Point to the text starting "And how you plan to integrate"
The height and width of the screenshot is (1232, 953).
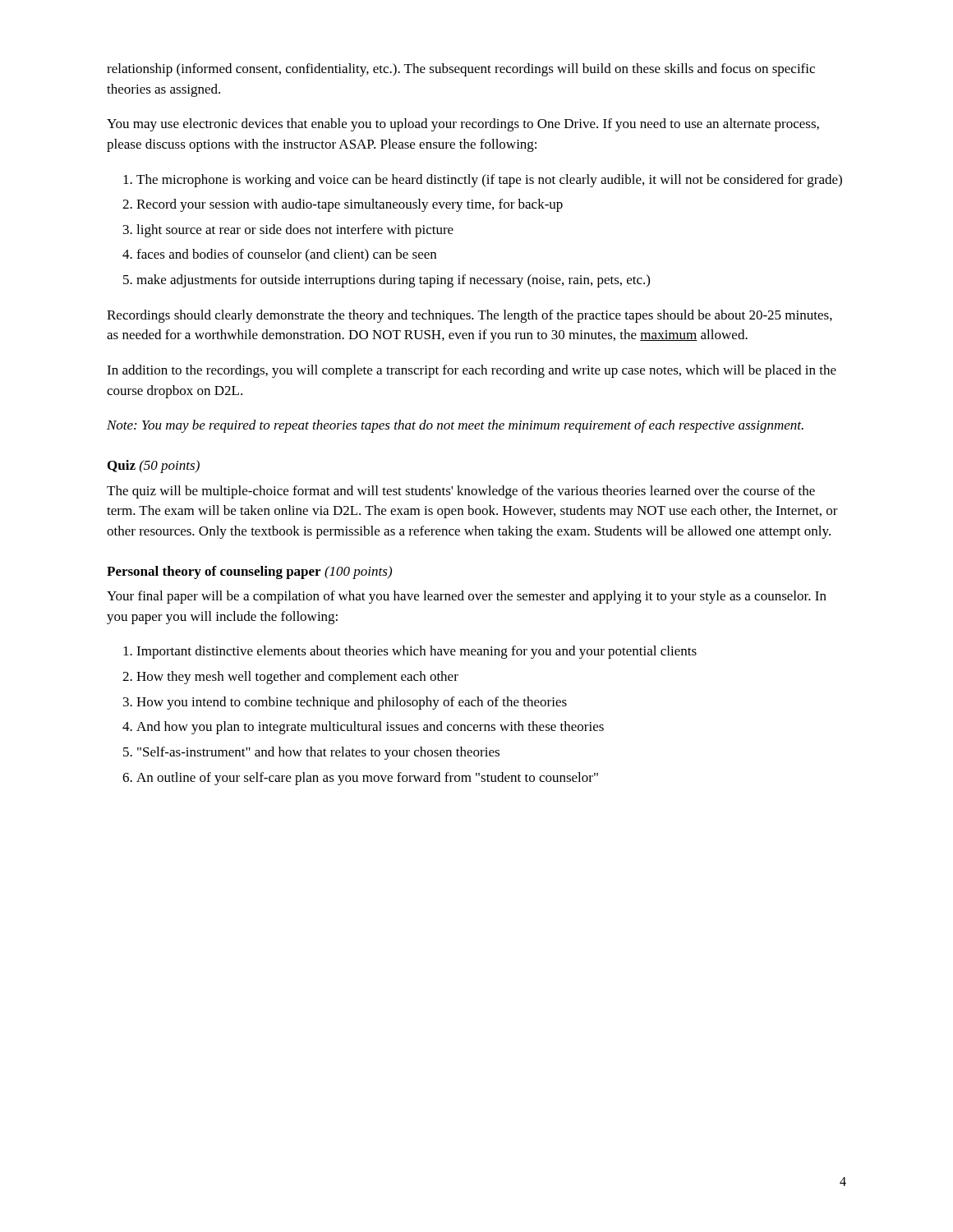[x=491, y=727]
